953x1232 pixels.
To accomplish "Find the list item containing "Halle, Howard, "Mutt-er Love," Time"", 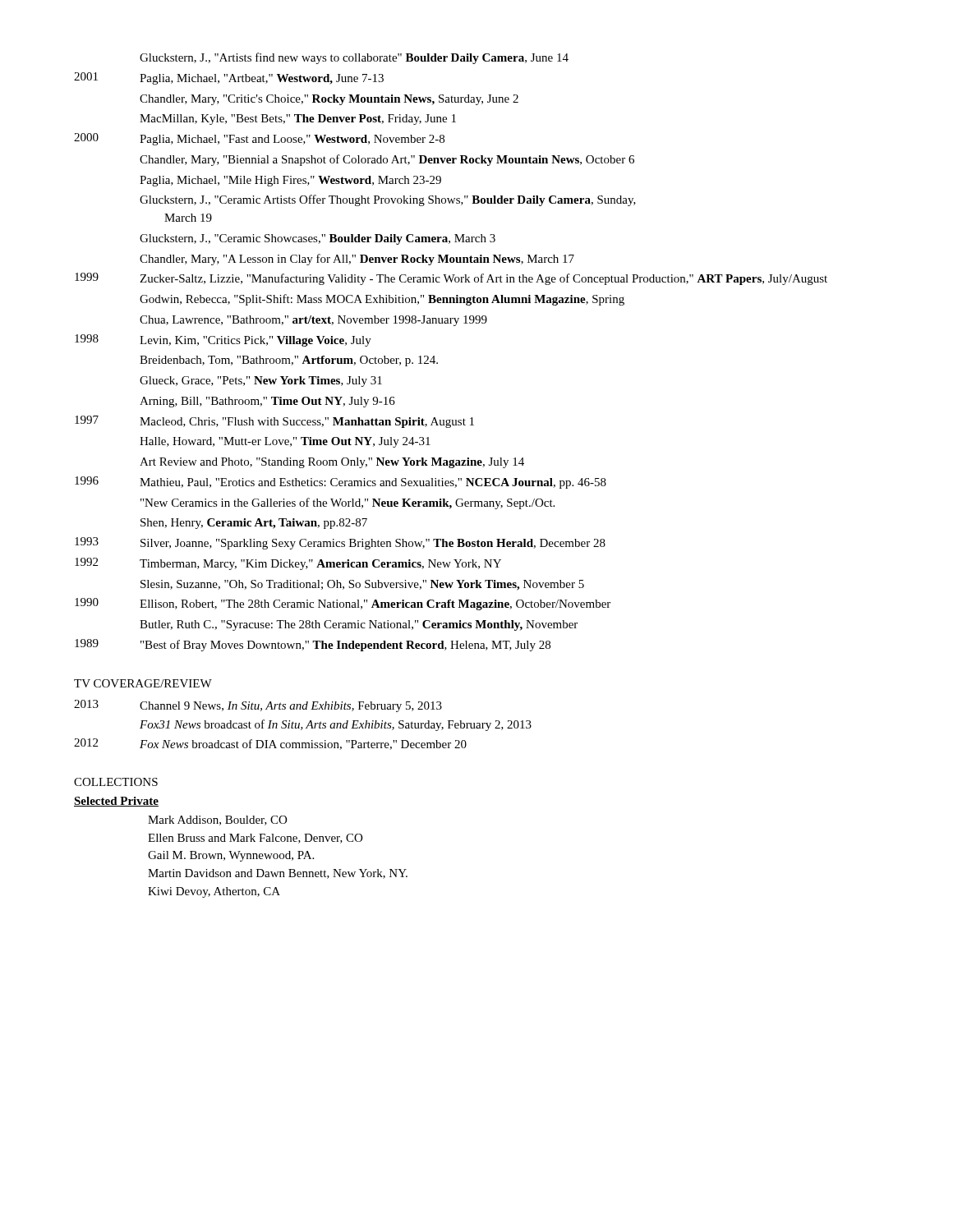I will 285,442.
